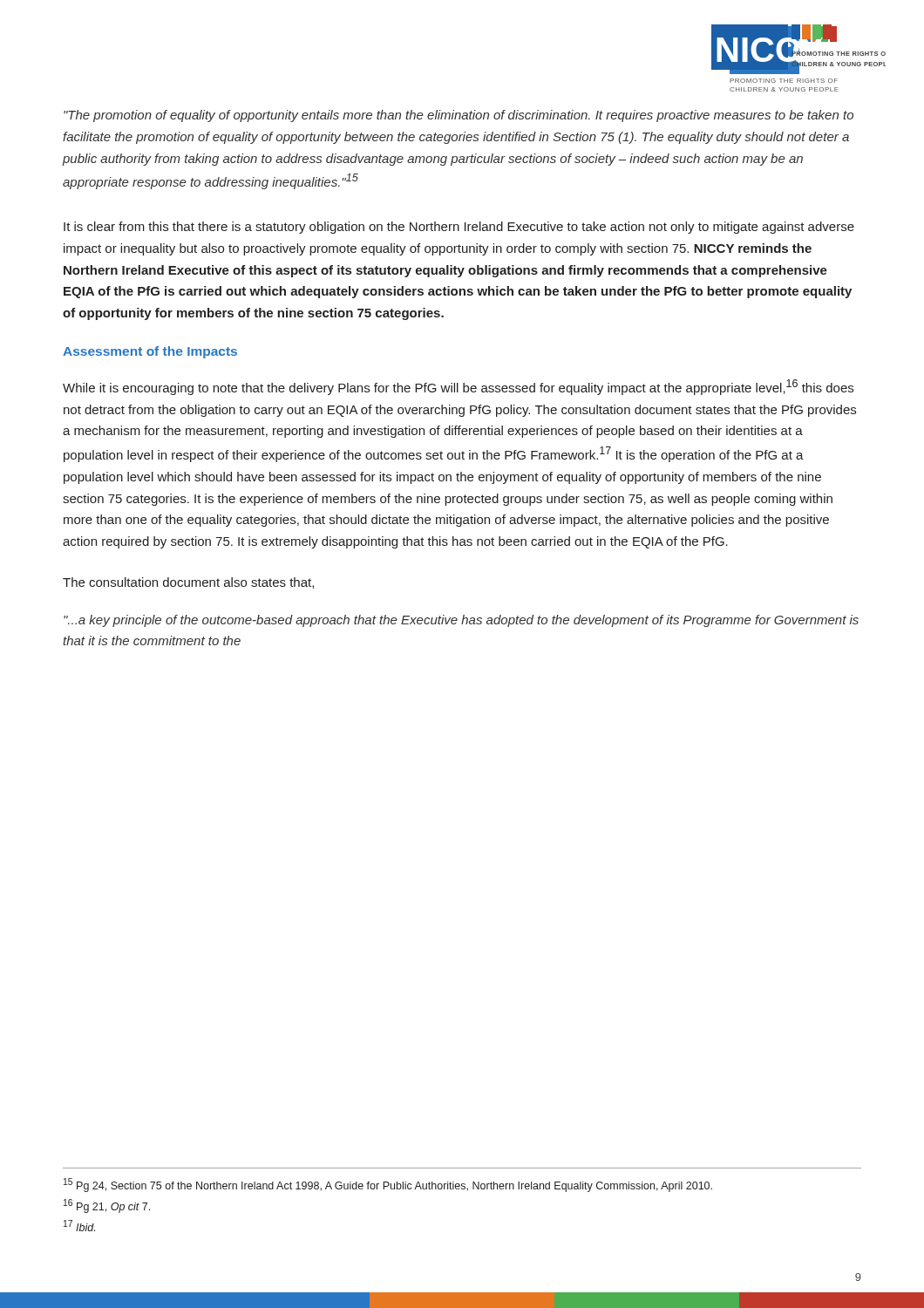Navigate to the region starting "While it is encouraging to"
This screenshot has height=1308, width=924.
click(460, 463)
